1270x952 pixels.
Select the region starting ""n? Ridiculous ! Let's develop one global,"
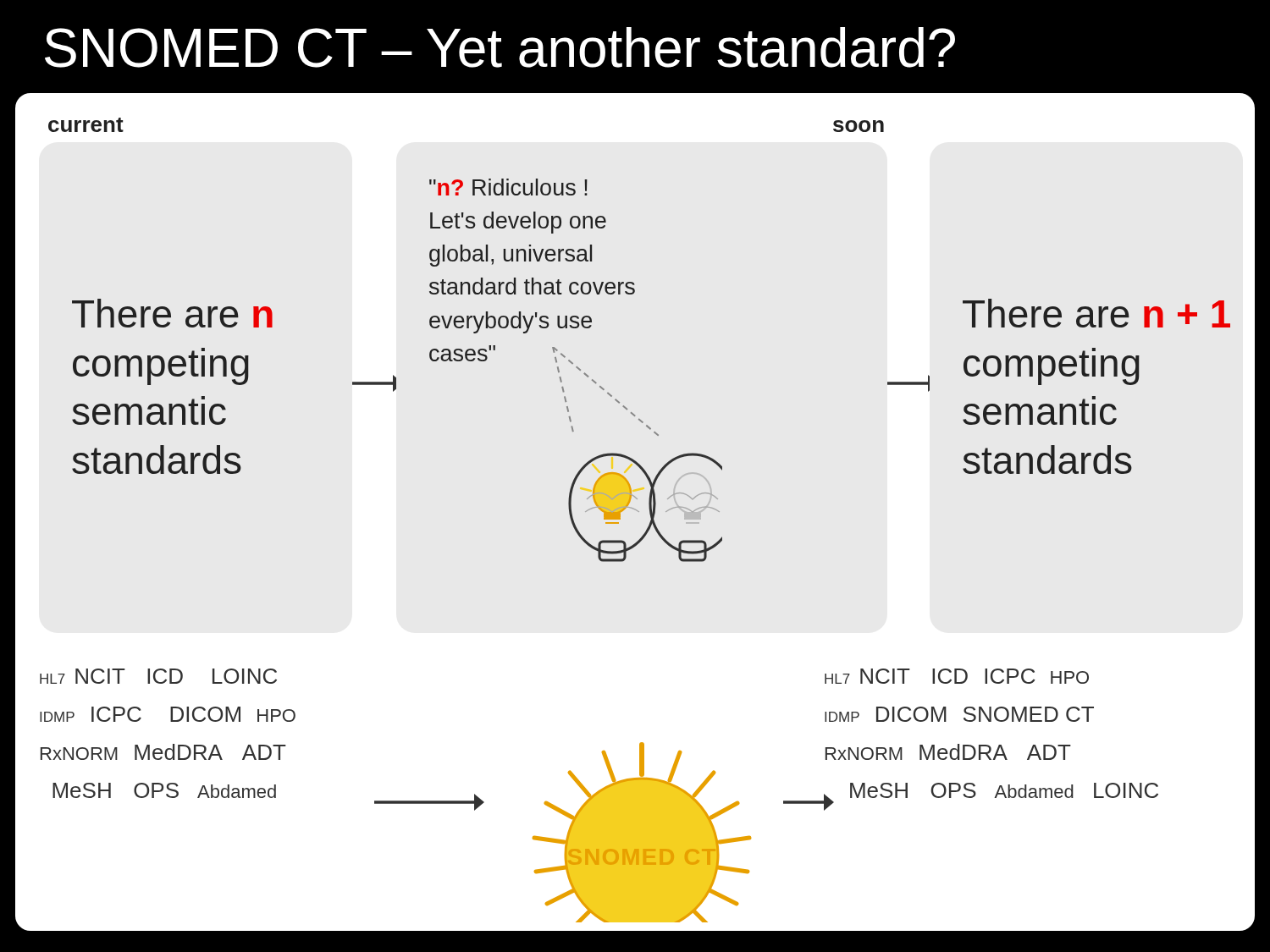[x=508, y=187]
